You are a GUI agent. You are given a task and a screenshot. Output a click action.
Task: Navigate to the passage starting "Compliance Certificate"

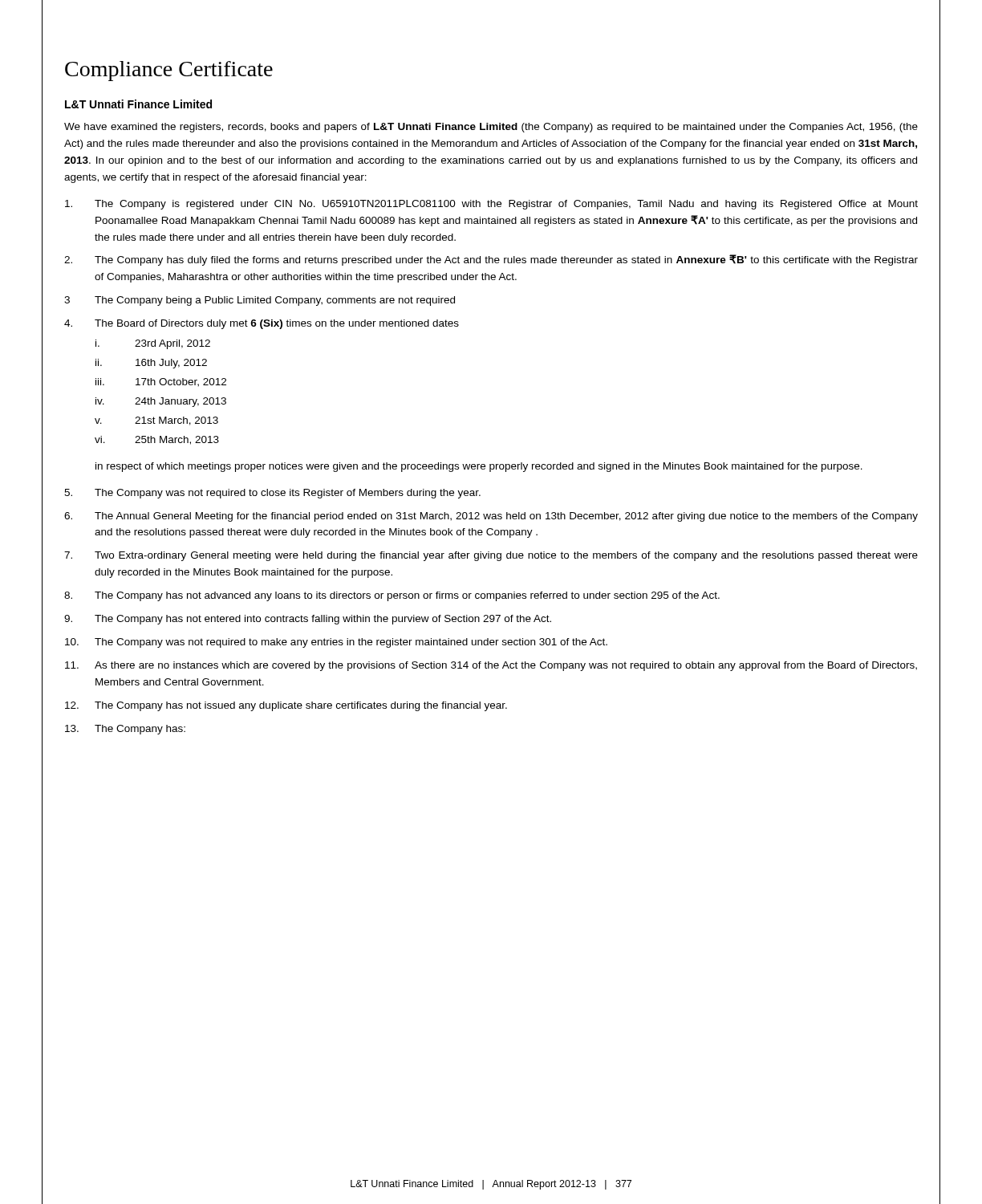tap(169, 69)
